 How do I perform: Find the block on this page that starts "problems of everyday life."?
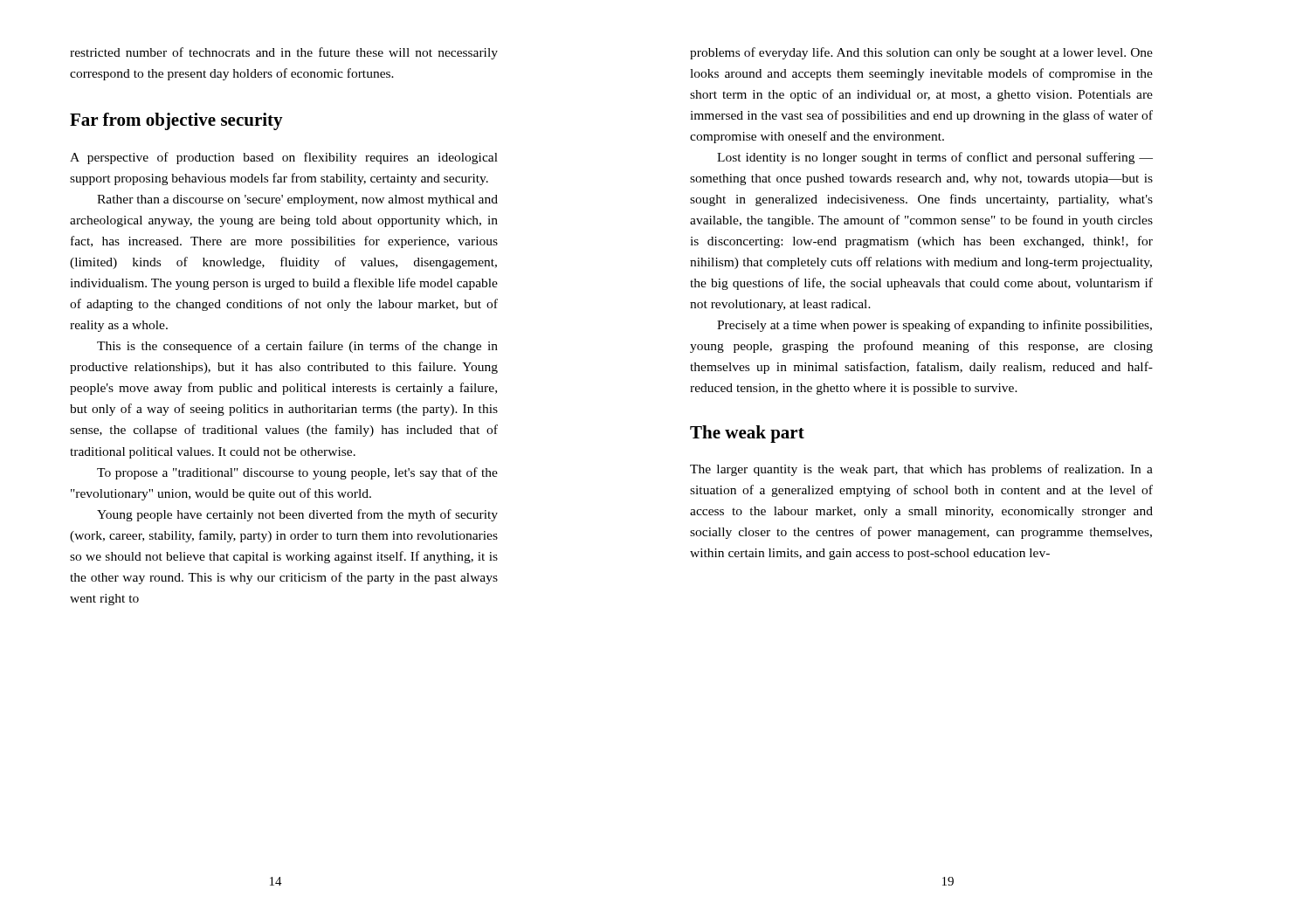point(921,220)
